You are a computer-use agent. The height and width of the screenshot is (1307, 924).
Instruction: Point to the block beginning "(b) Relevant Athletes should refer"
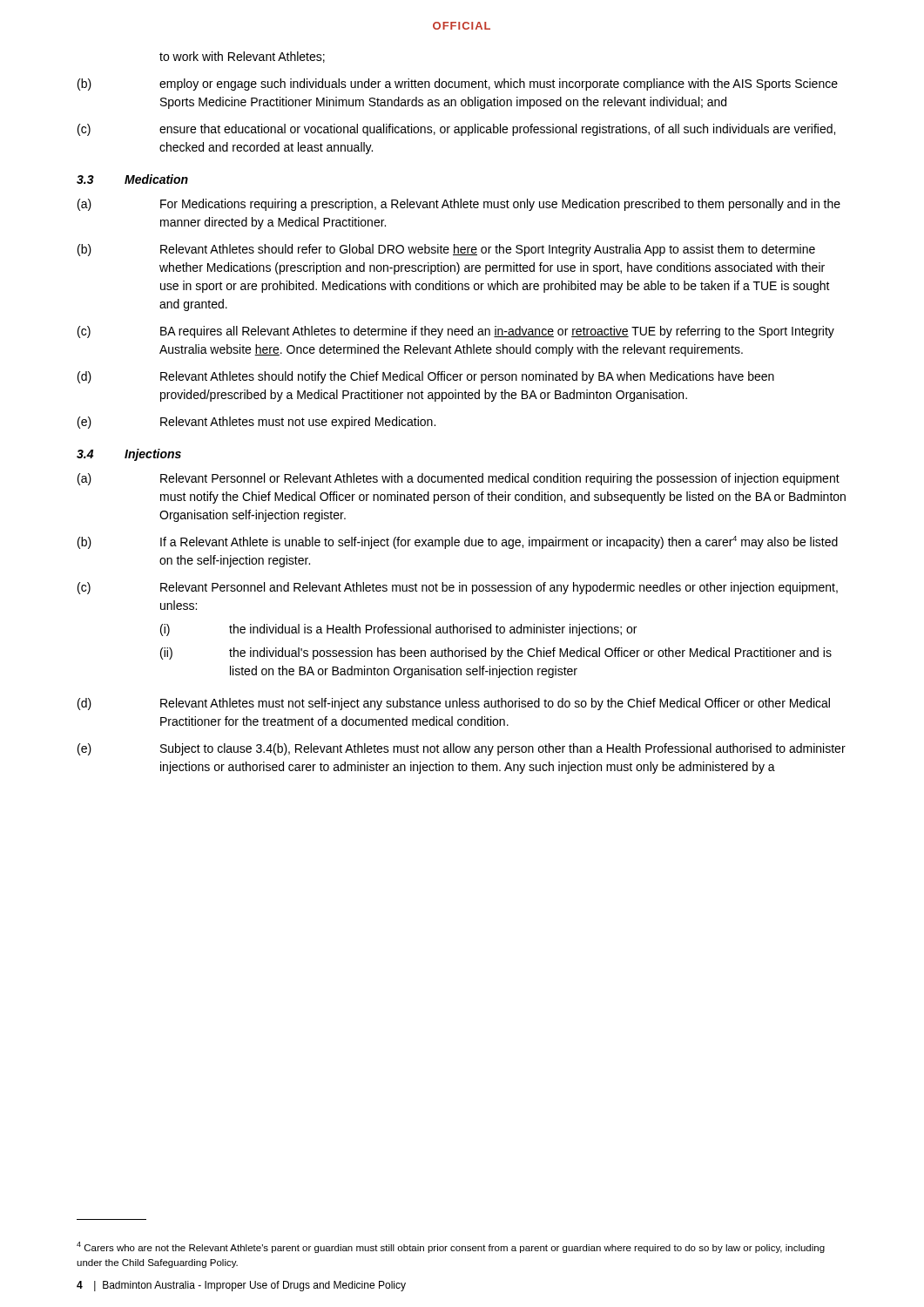tap(462, 277)
